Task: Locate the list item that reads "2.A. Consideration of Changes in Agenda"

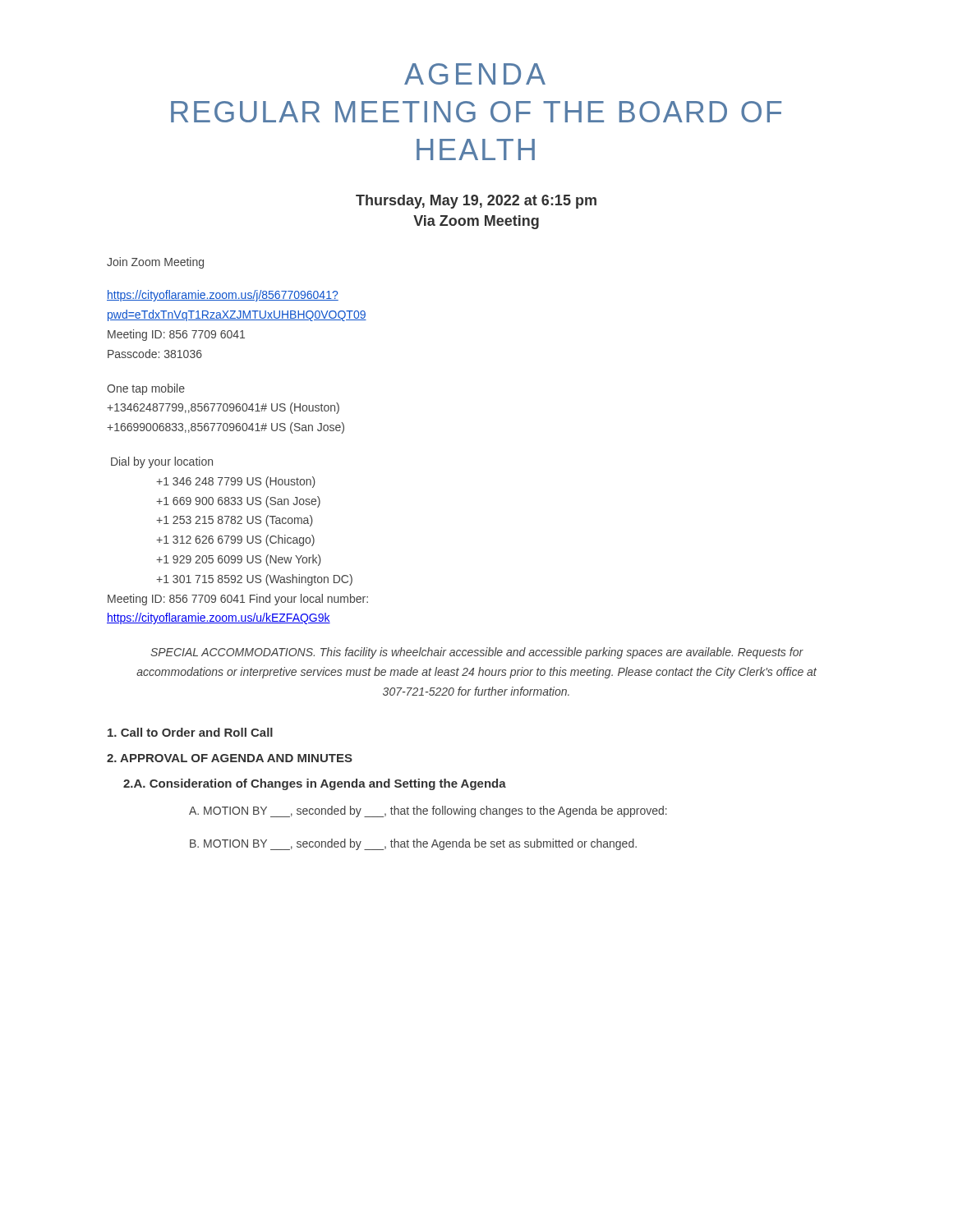Action: point(314,783)
